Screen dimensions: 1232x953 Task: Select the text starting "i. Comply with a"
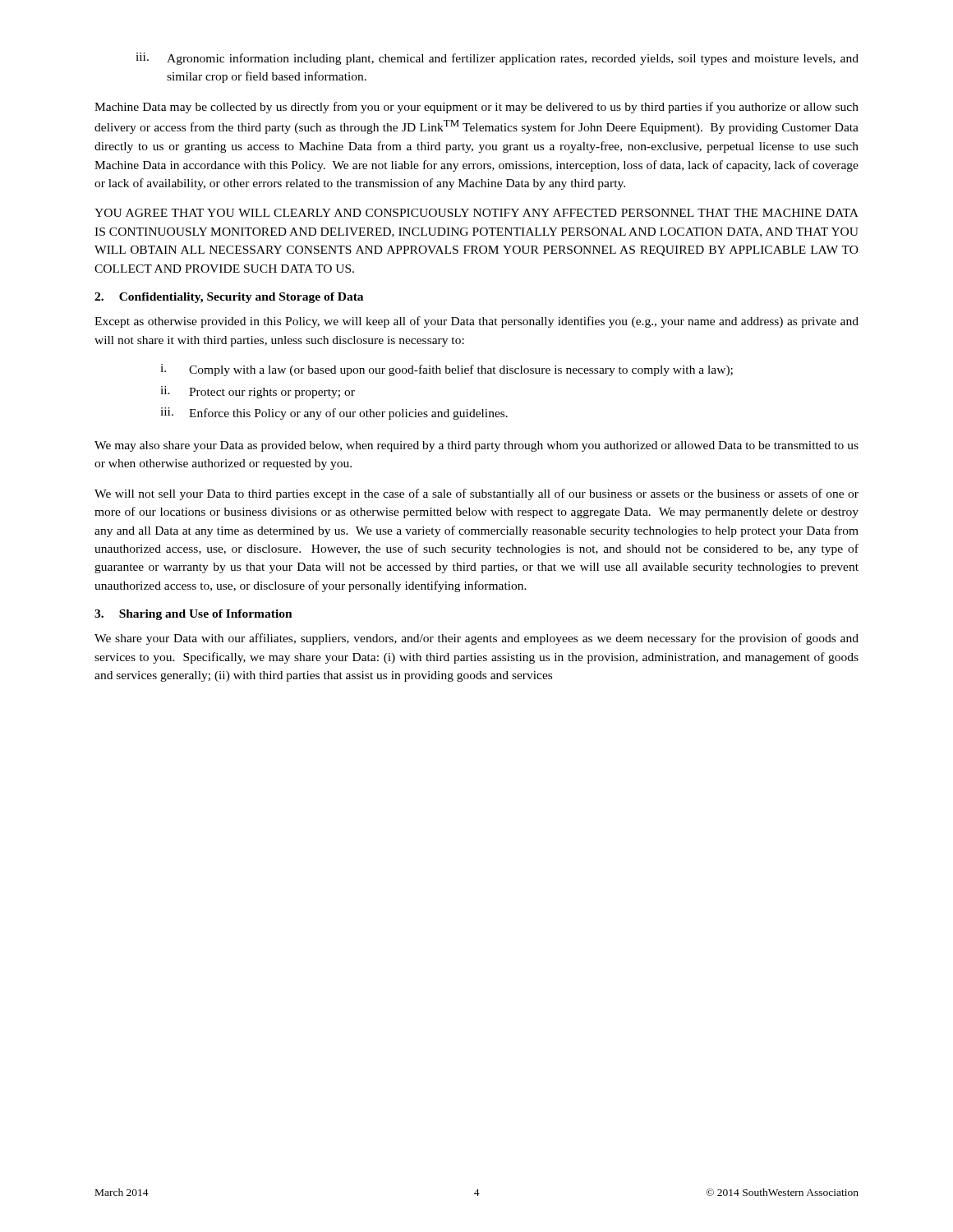pyautogui.click(x=447, y=370)
